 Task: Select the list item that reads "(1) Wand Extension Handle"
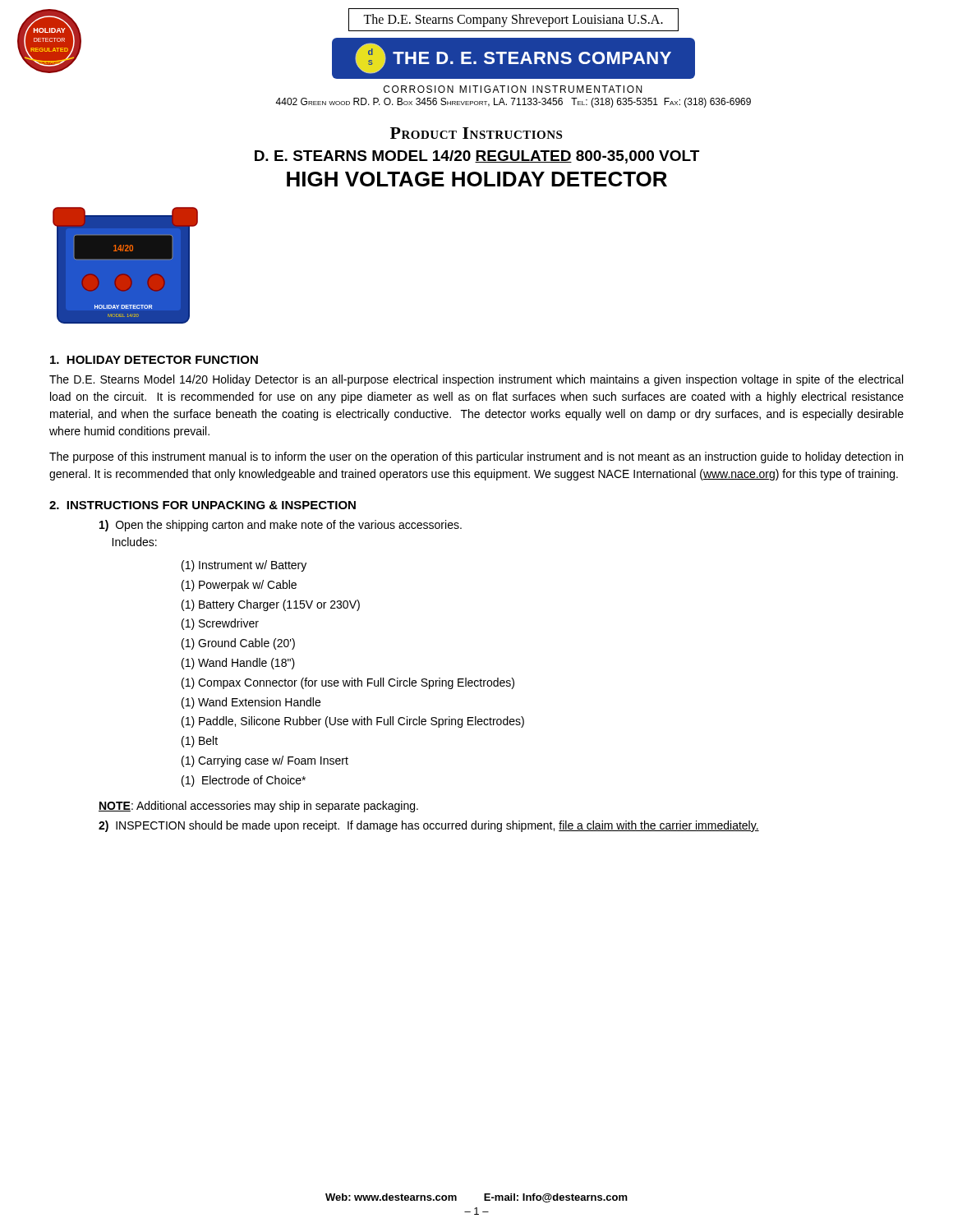pos(251,702)
